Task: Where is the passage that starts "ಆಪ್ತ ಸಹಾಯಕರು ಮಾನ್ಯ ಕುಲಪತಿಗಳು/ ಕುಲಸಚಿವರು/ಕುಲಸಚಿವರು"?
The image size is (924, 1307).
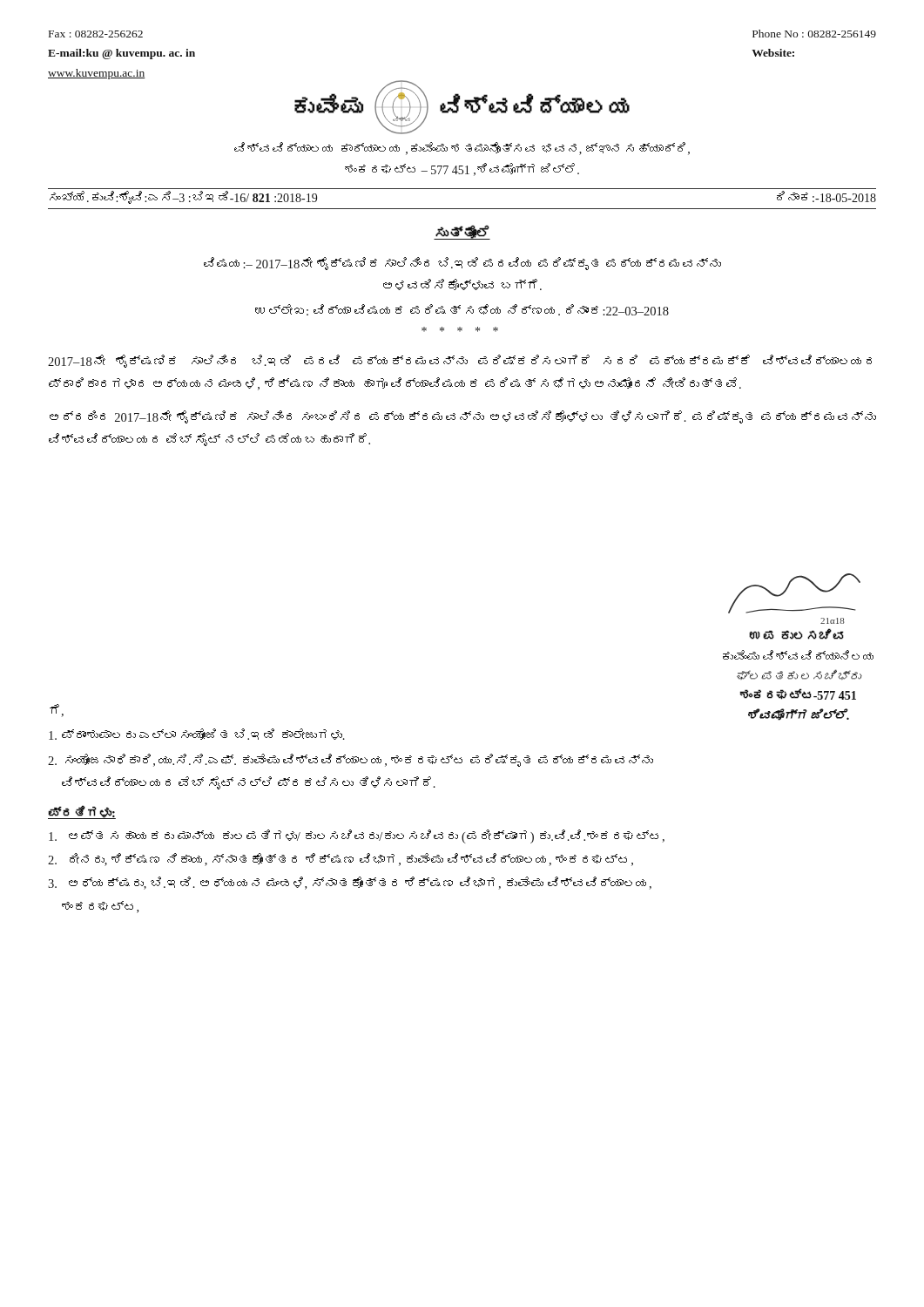Action: (356, 837)
